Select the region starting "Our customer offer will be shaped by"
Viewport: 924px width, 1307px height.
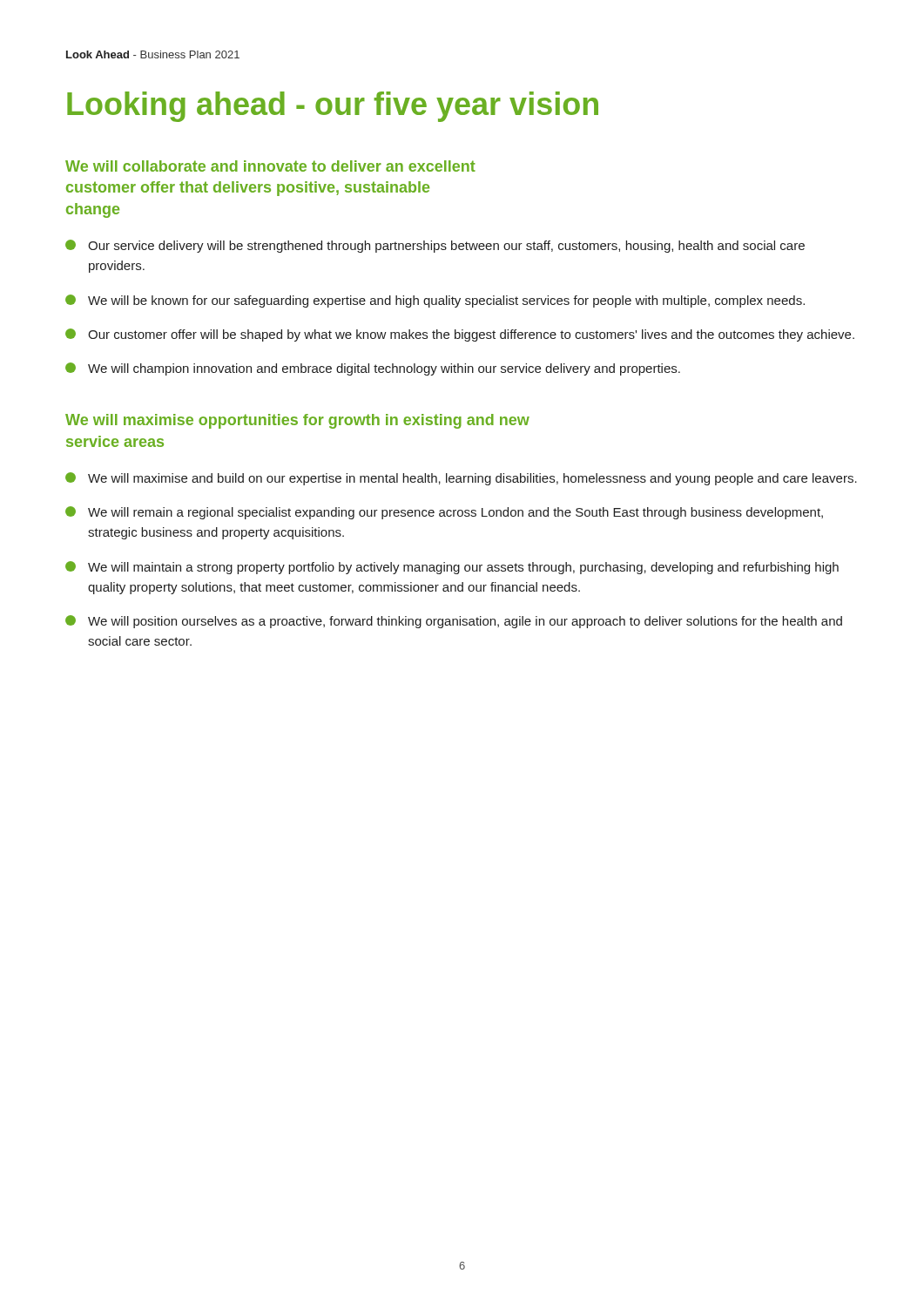pyautogui.click(x=462, y=334)
